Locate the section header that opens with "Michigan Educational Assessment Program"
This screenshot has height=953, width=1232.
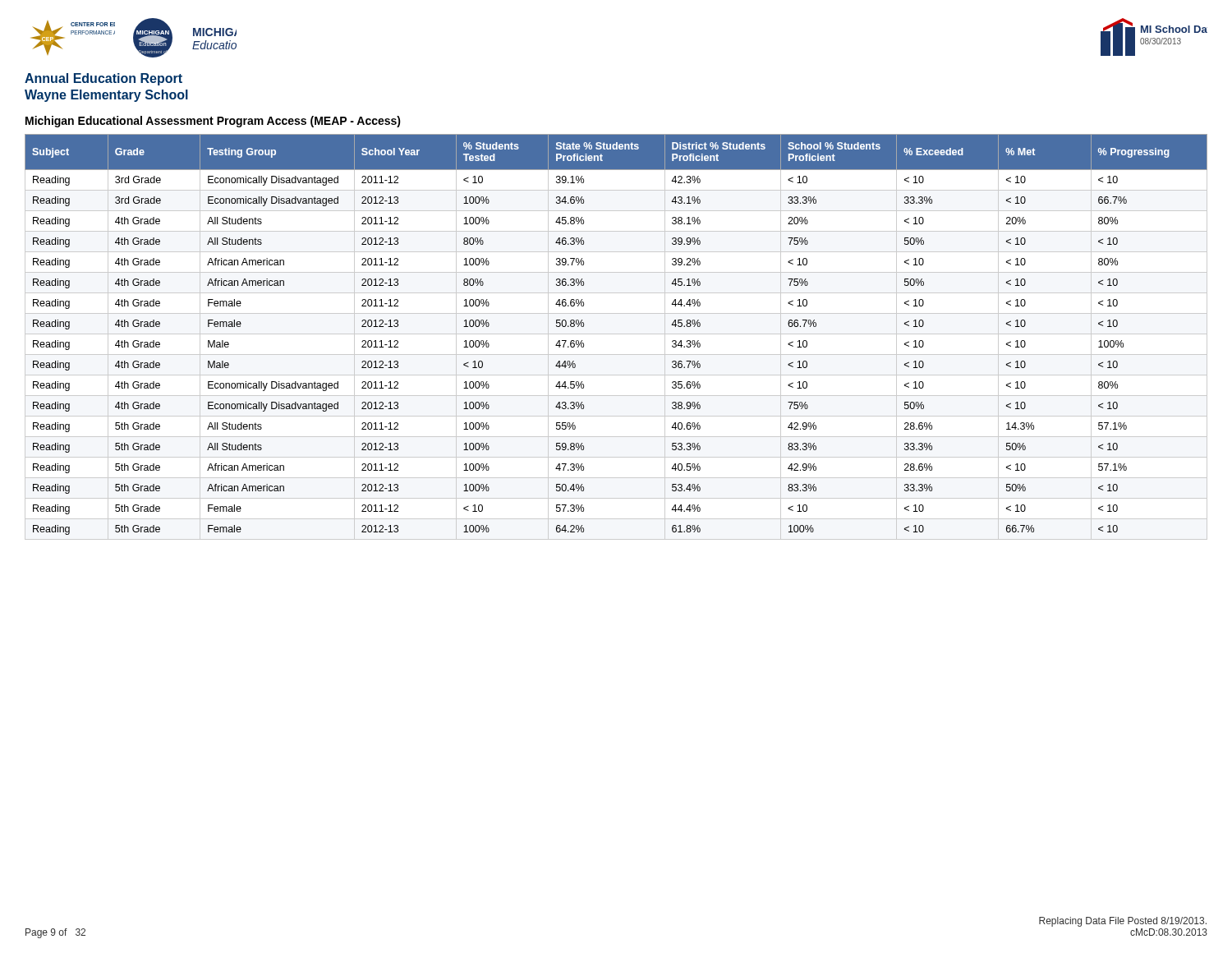pos(213,121)
